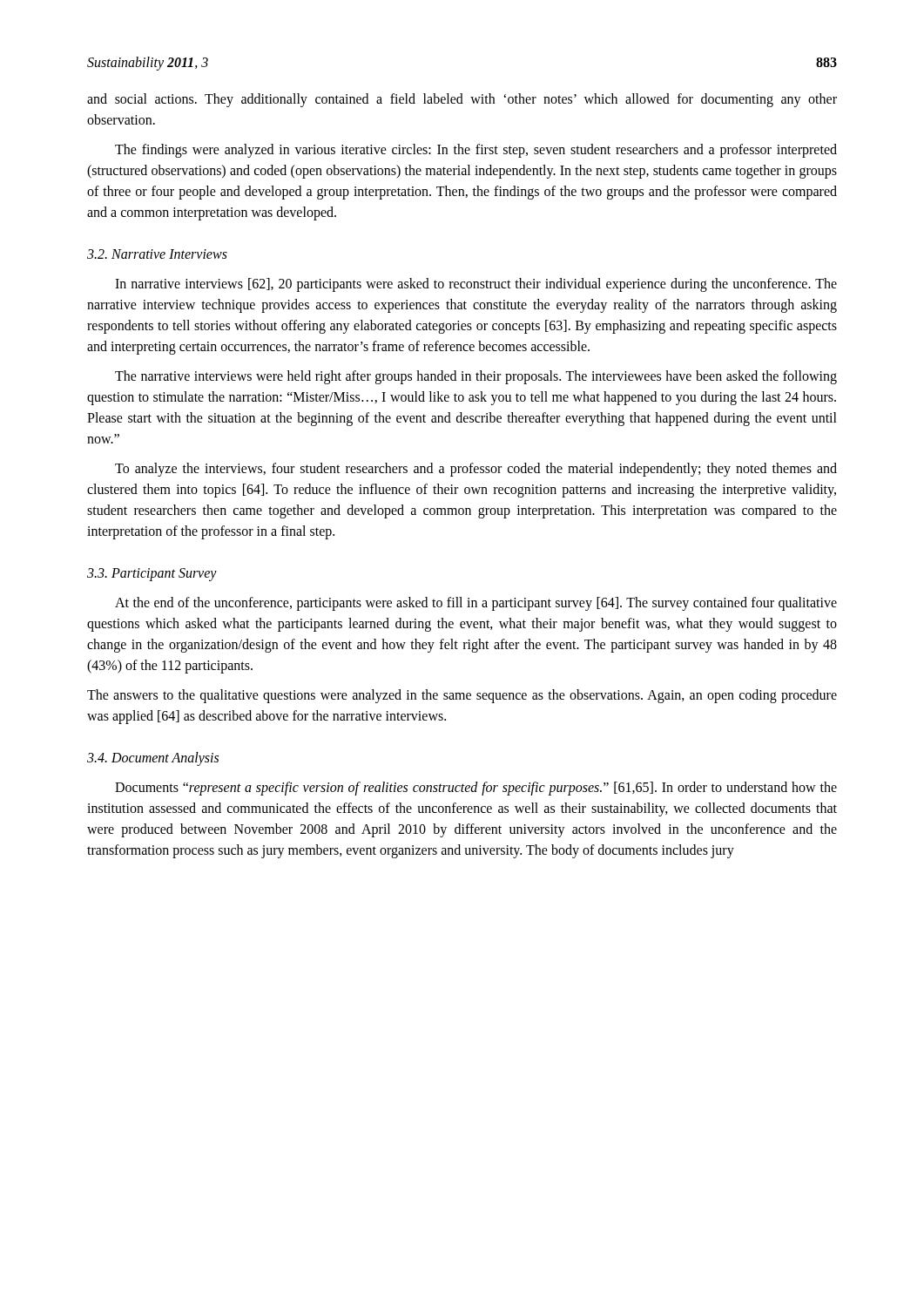
Task: Click the passage that begins "To analyze the interviews, four student researchers"
Action: tap(462, 500)
